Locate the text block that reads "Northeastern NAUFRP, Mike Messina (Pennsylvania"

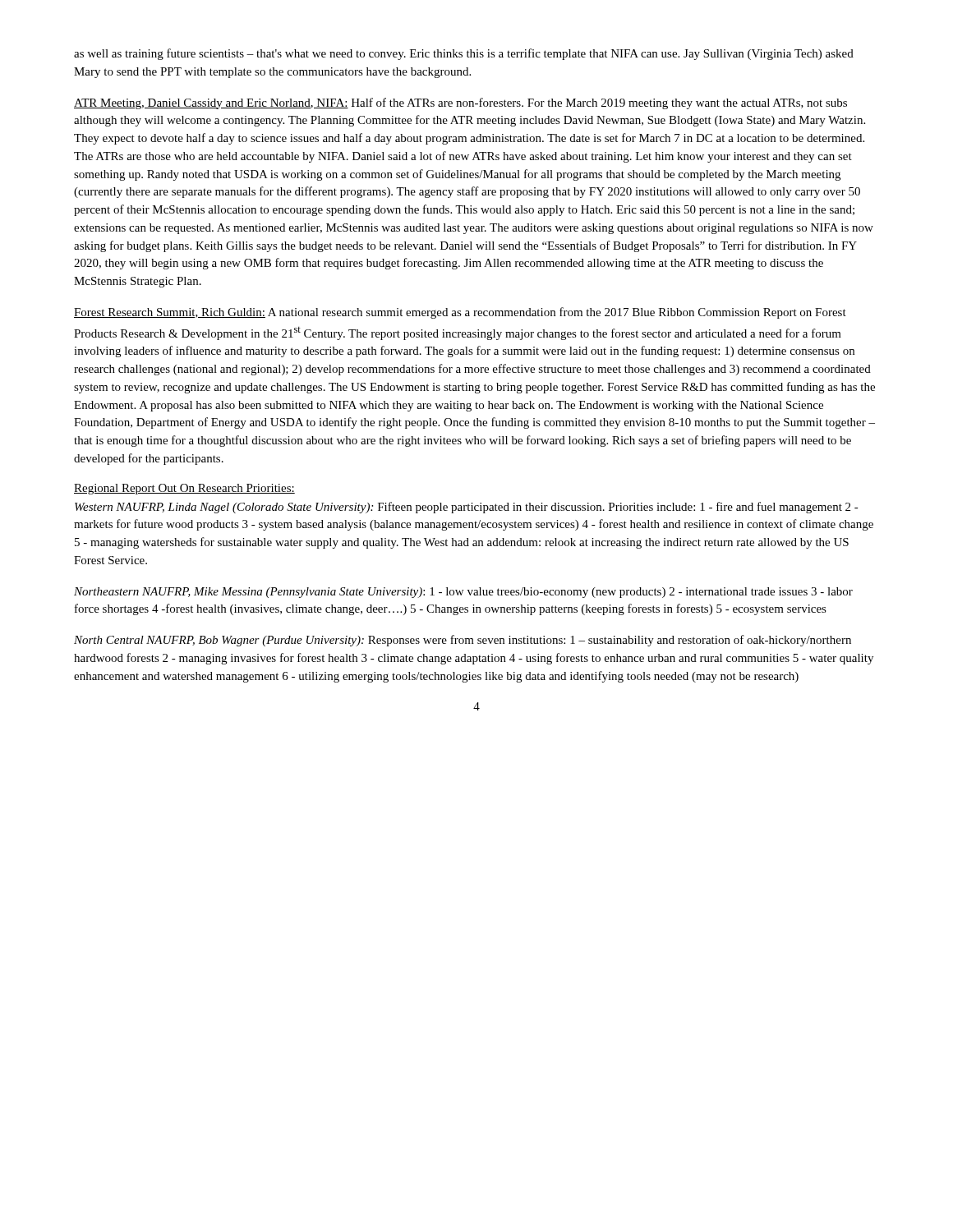pos(463,600)
